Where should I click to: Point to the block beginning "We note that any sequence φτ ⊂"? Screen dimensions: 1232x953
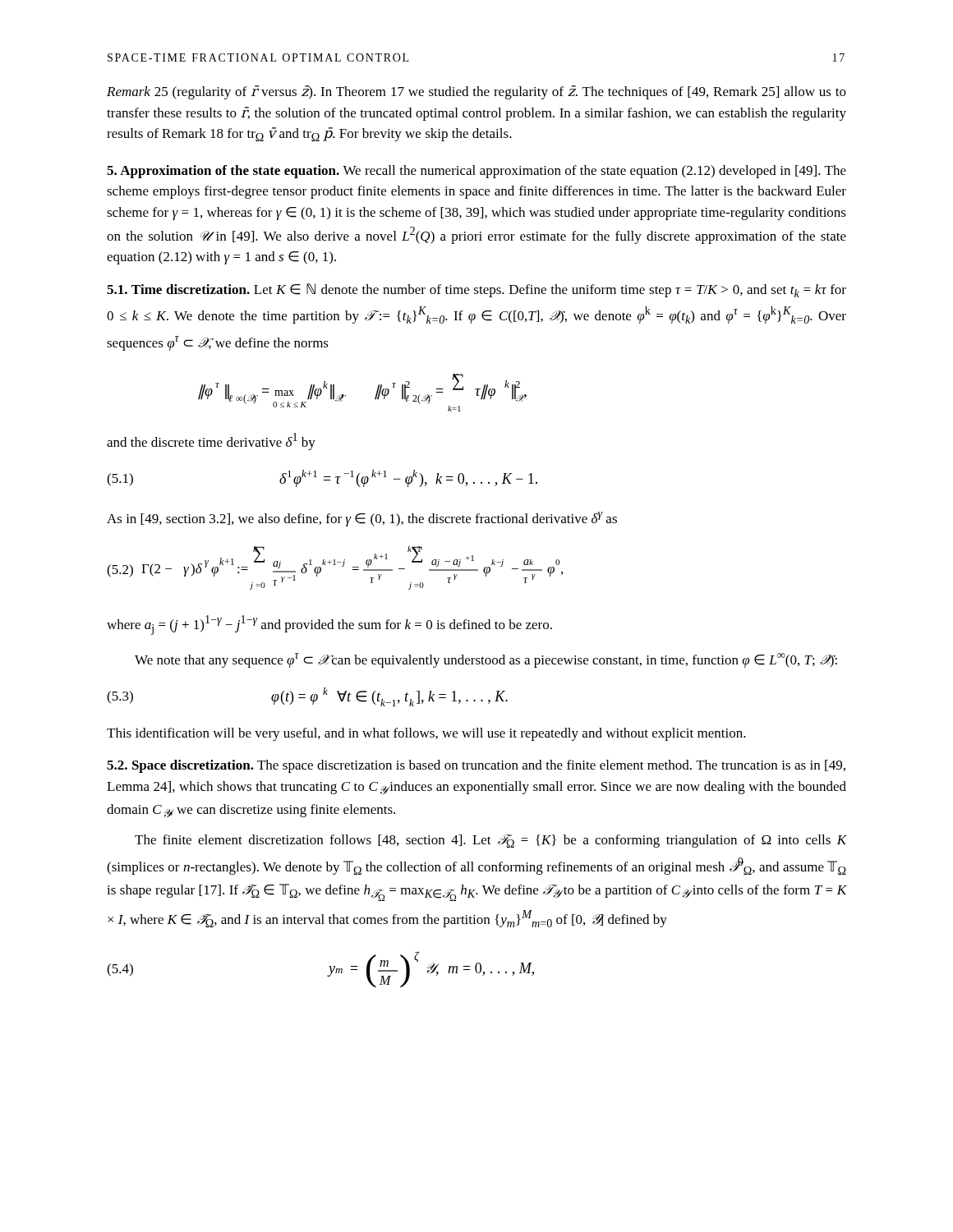tap(486, 657)
